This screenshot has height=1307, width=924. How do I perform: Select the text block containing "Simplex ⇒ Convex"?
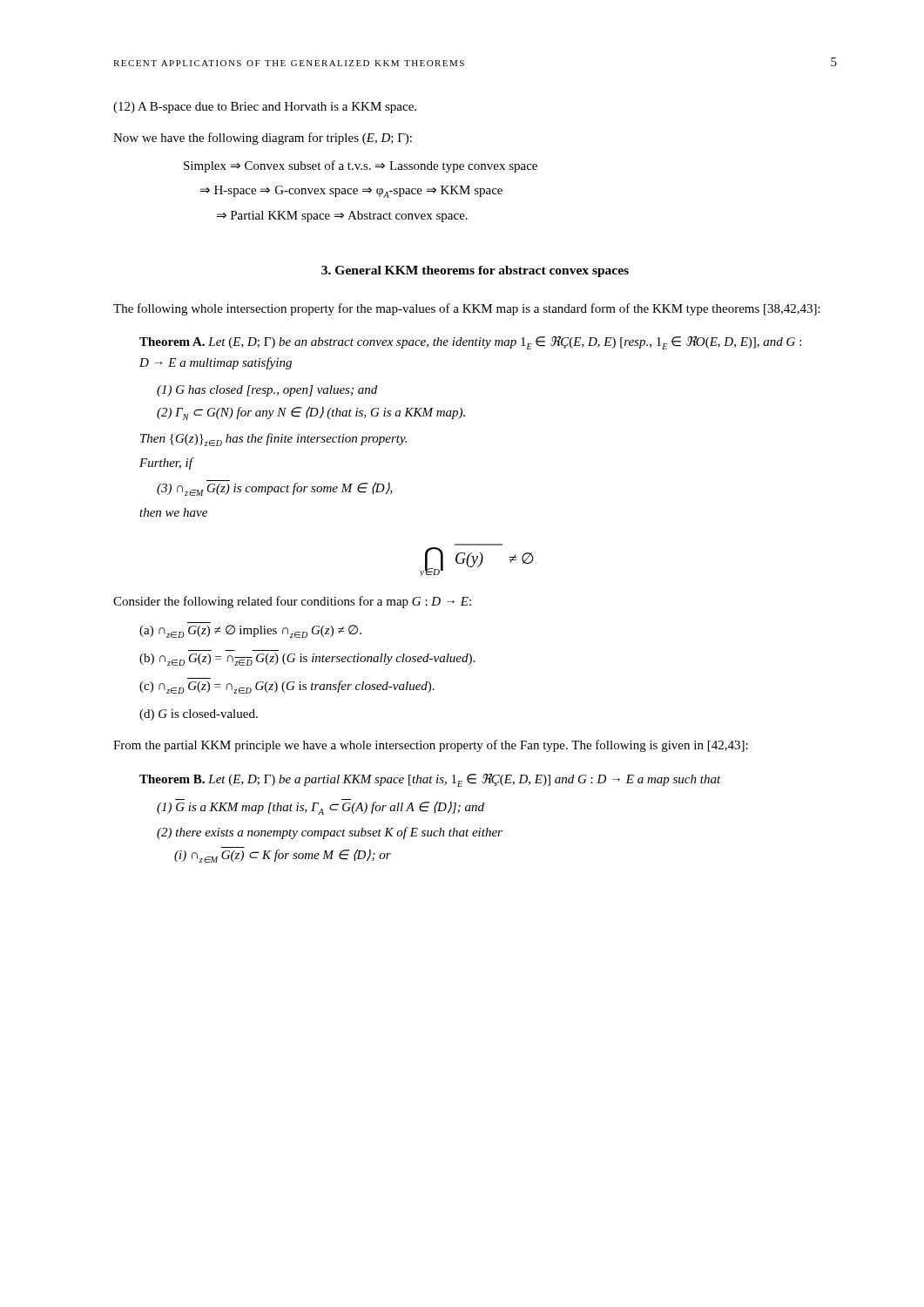(360, 190)
